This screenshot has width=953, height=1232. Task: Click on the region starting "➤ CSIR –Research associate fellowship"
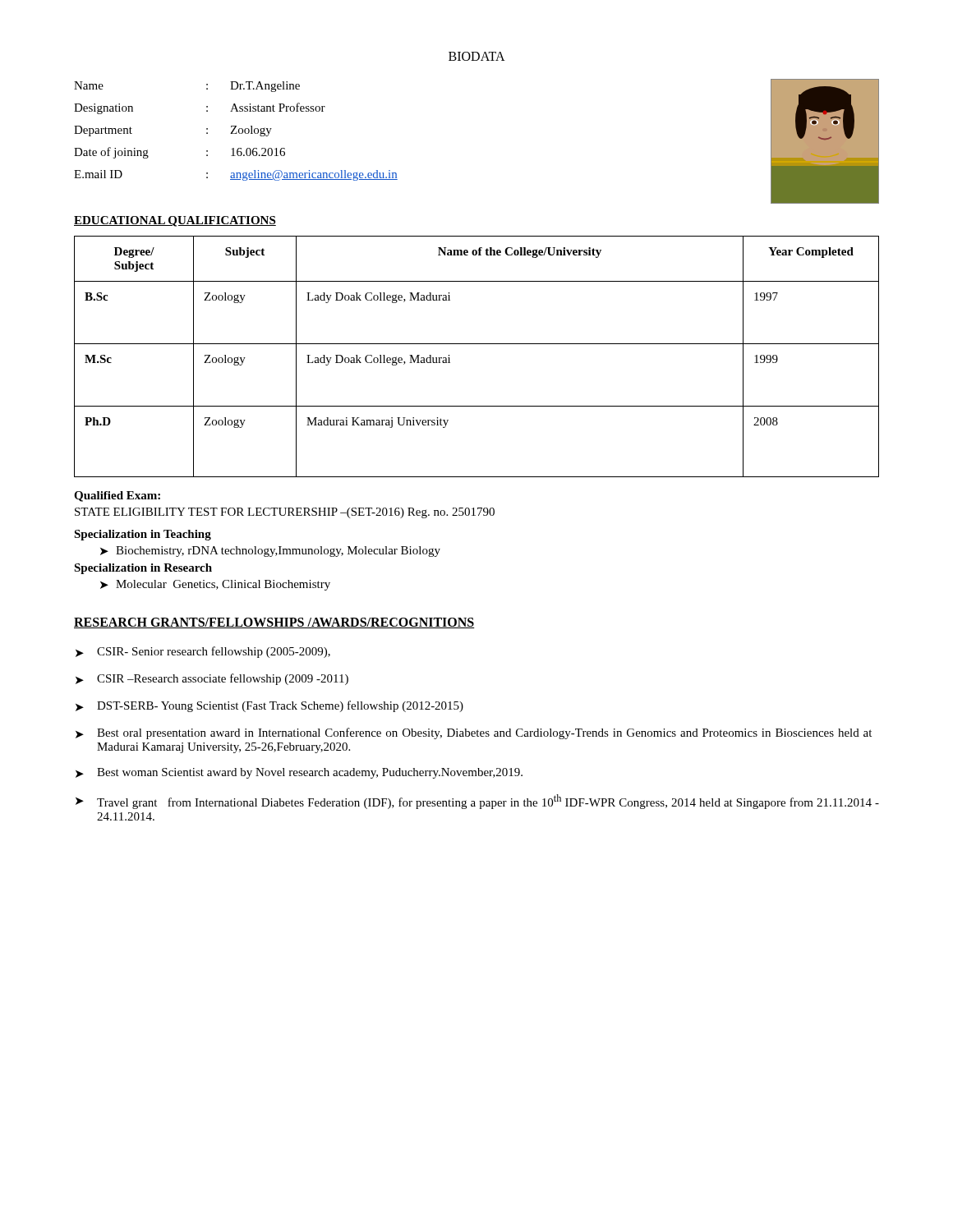[x=212, y=679]
